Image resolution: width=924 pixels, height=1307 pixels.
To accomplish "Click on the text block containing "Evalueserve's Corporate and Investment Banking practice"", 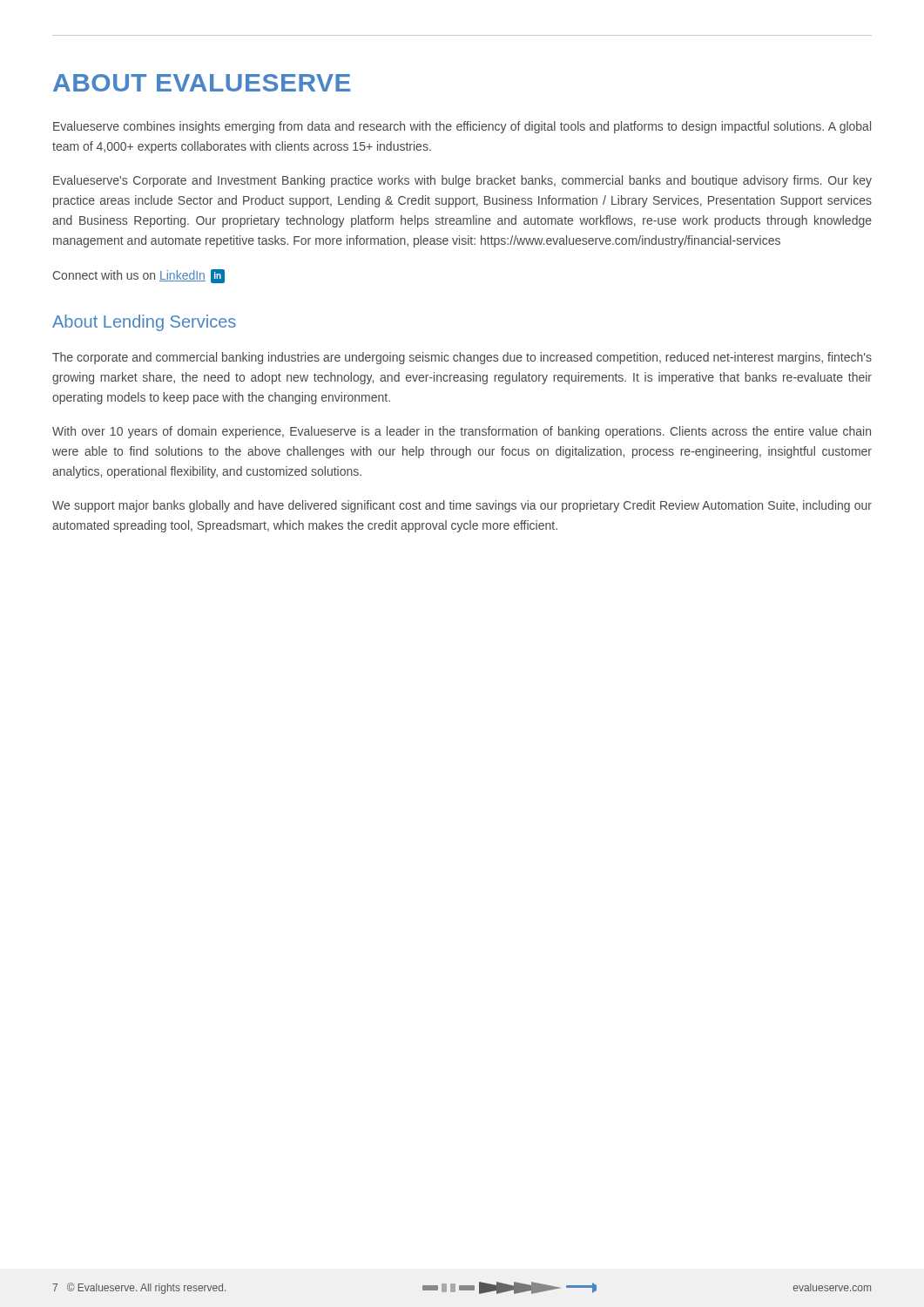I will pyautogui.click(x=462, y=211).
